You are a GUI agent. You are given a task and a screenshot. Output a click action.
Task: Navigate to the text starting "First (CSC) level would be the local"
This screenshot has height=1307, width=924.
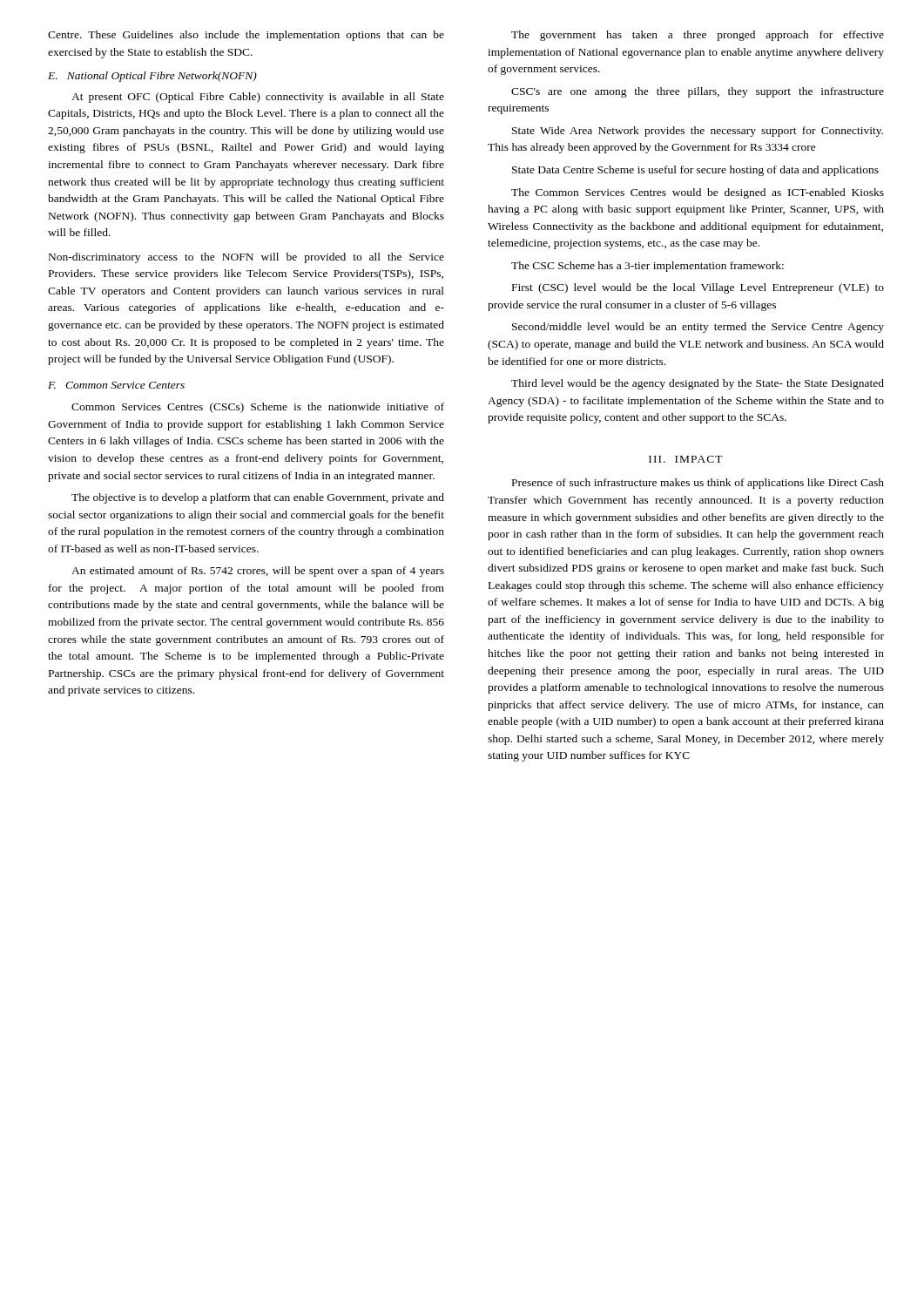click(x=686, y=296)
